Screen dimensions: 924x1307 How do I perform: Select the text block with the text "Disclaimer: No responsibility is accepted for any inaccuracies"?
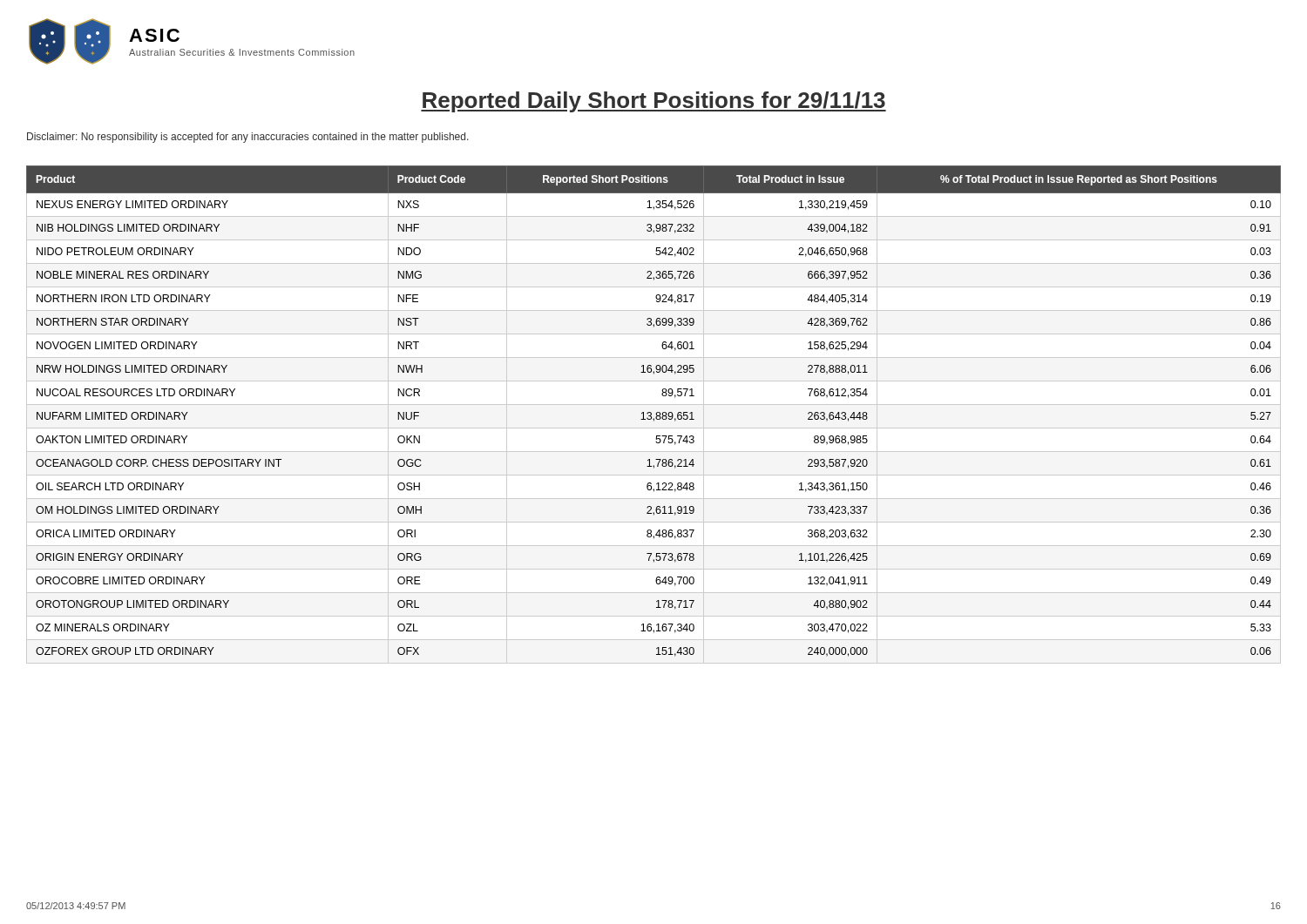coord(248,137)
